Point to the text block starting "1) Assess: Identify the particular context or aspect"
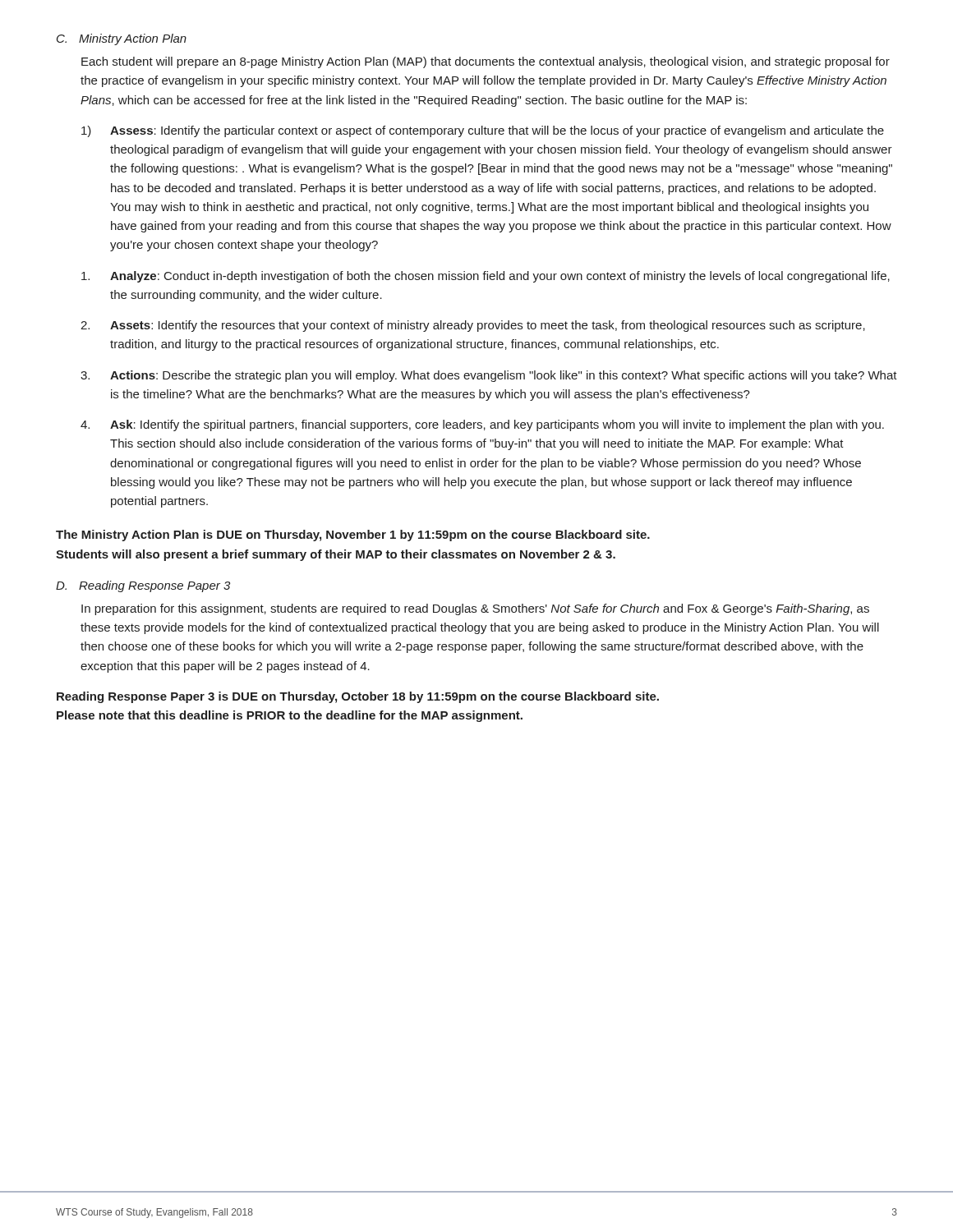Screen dimensions: 1232x953 point(489,187)
